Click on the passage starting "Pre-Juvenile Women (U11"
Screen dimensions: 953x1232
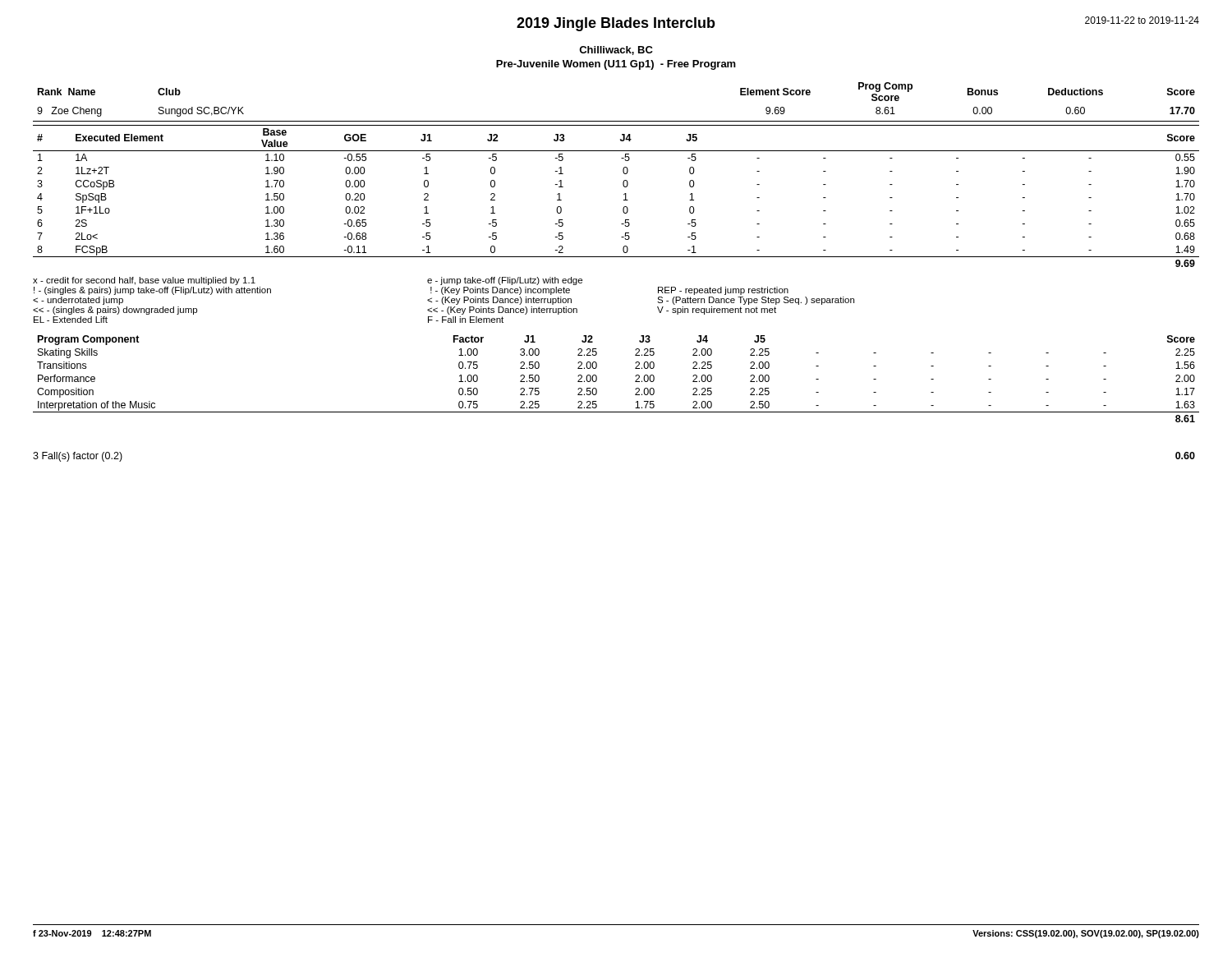click(616, 64)
